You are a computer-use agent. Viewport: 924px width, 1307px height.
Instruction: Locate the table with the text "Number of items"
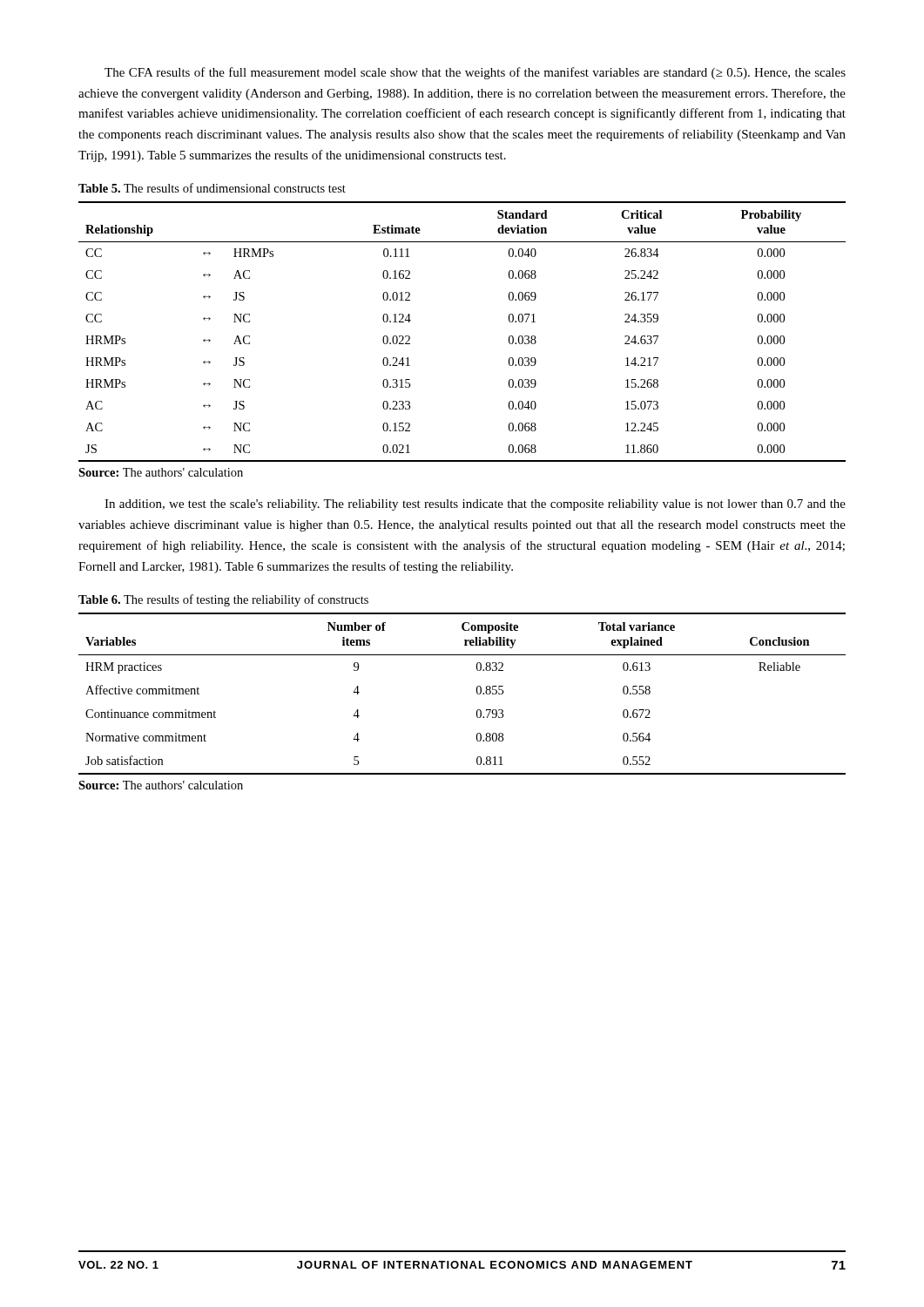tap(462, 694)
